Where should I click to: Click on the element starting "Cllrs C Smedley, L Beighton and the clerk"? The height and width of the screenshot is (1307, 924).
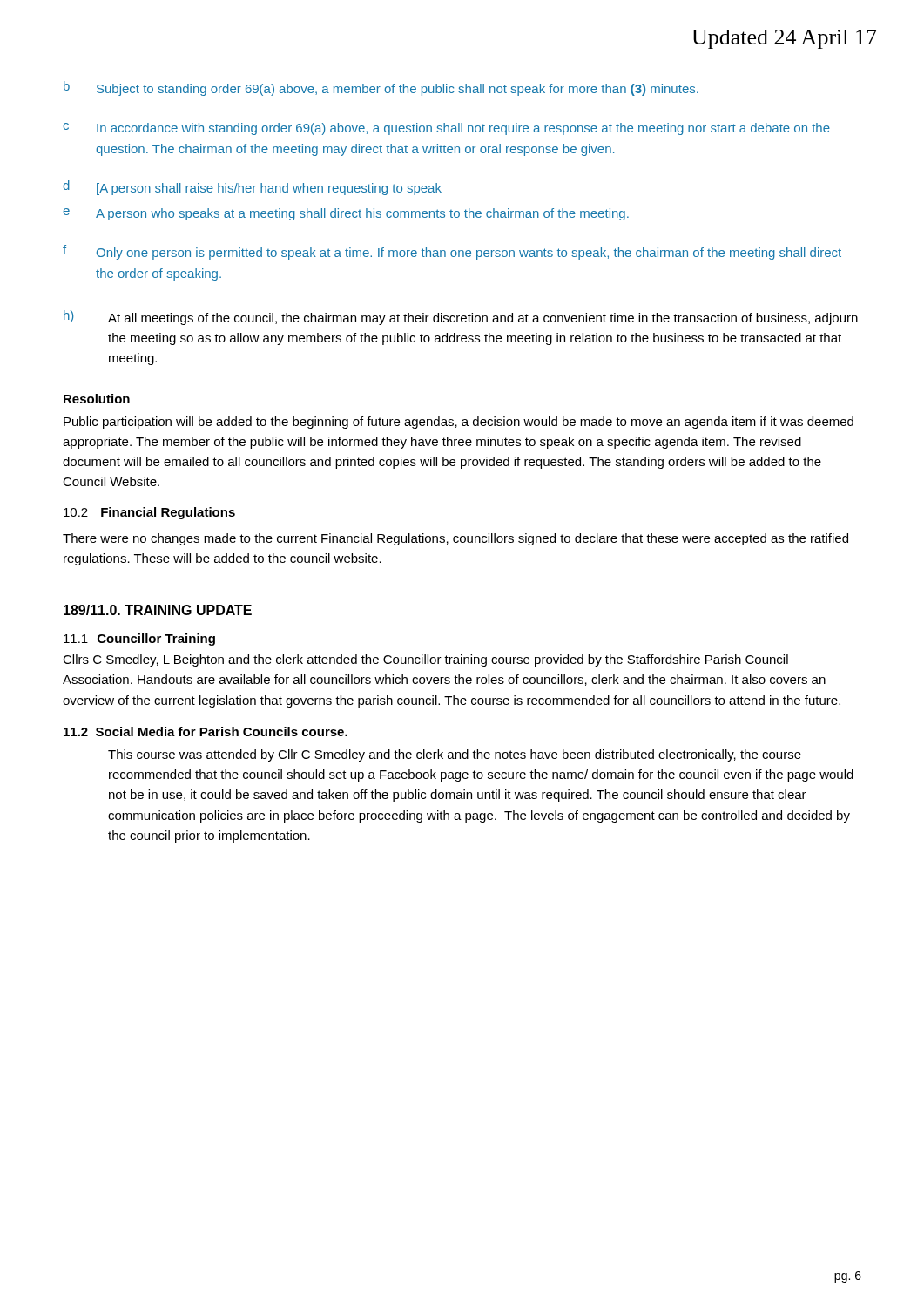point(452,679)
